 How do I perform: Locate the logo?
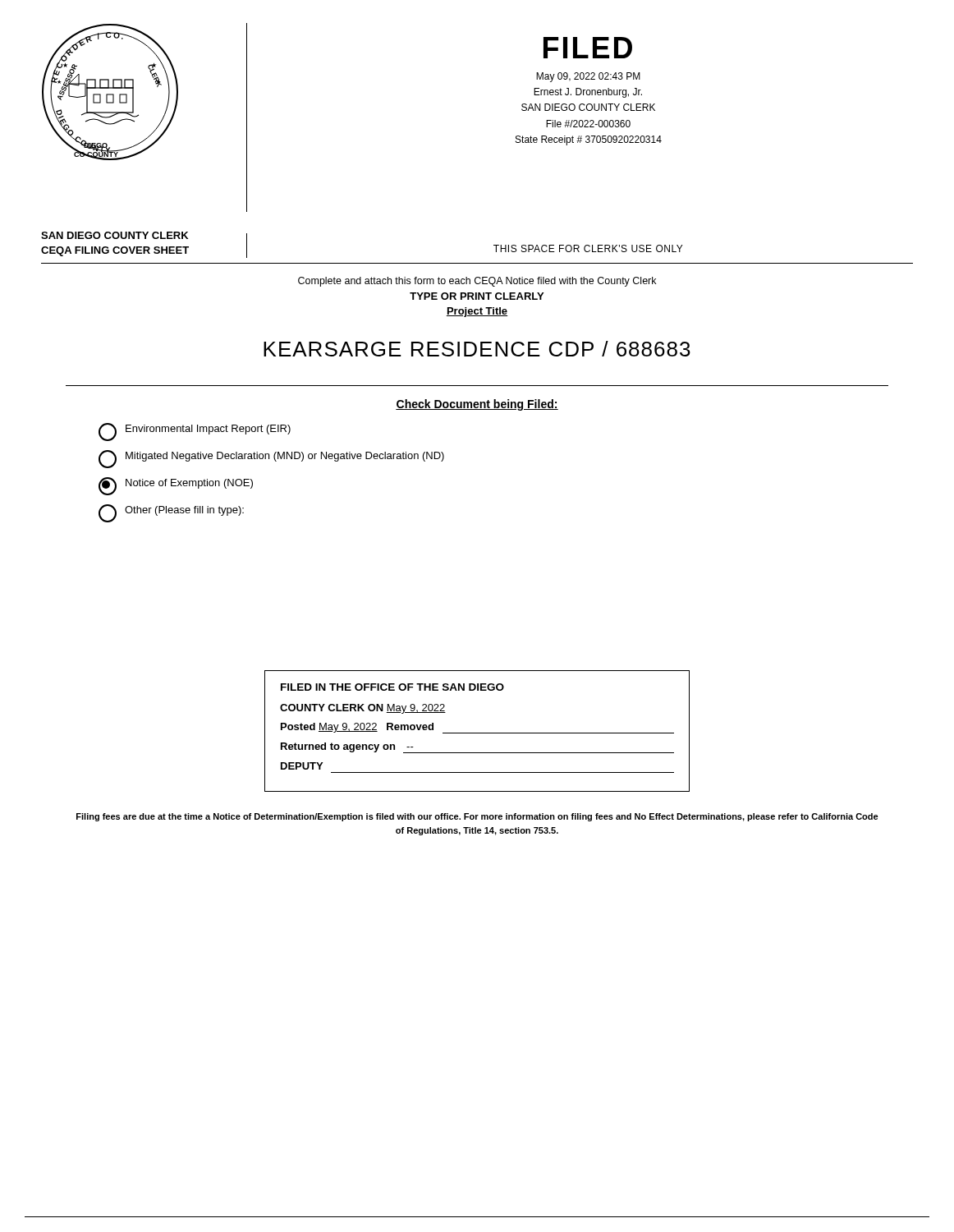pyautogui.click(x=110, y=92)
